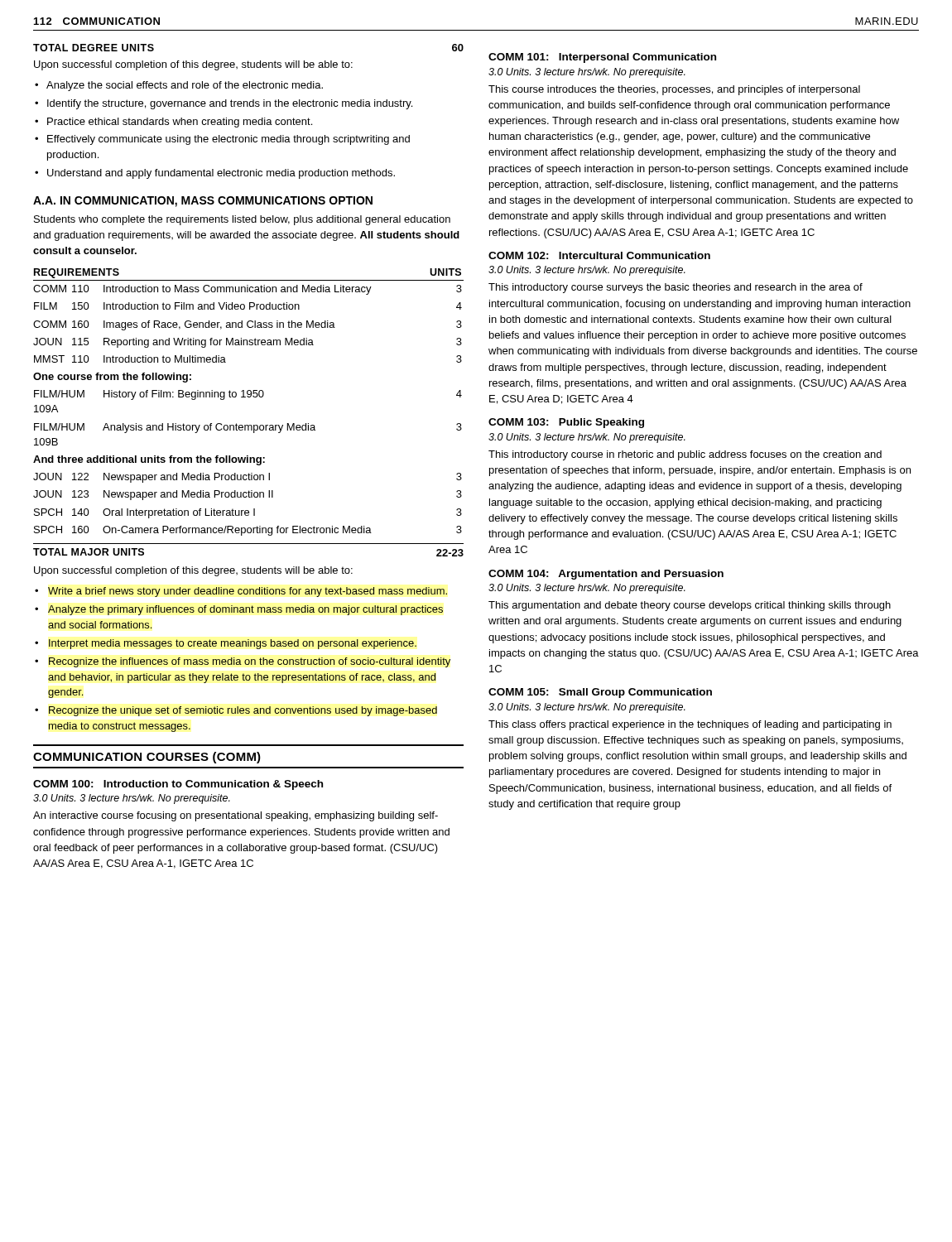
Task: Find the region starting "Identify the structure, governance and"
Action: click(x=230, y=103)
